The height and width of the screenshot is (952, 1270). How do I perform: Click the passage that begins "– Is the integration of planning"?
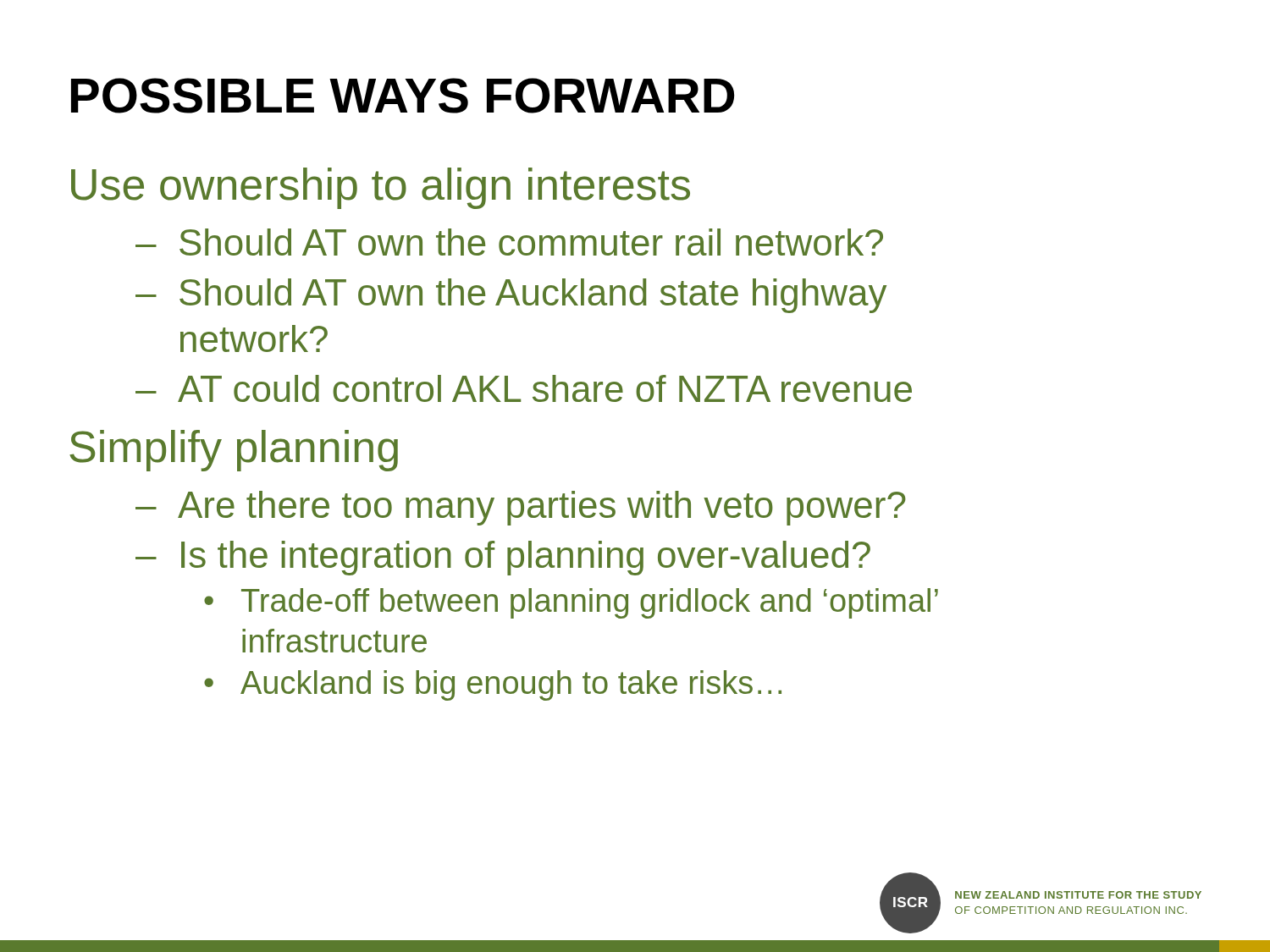coord(669,555)
